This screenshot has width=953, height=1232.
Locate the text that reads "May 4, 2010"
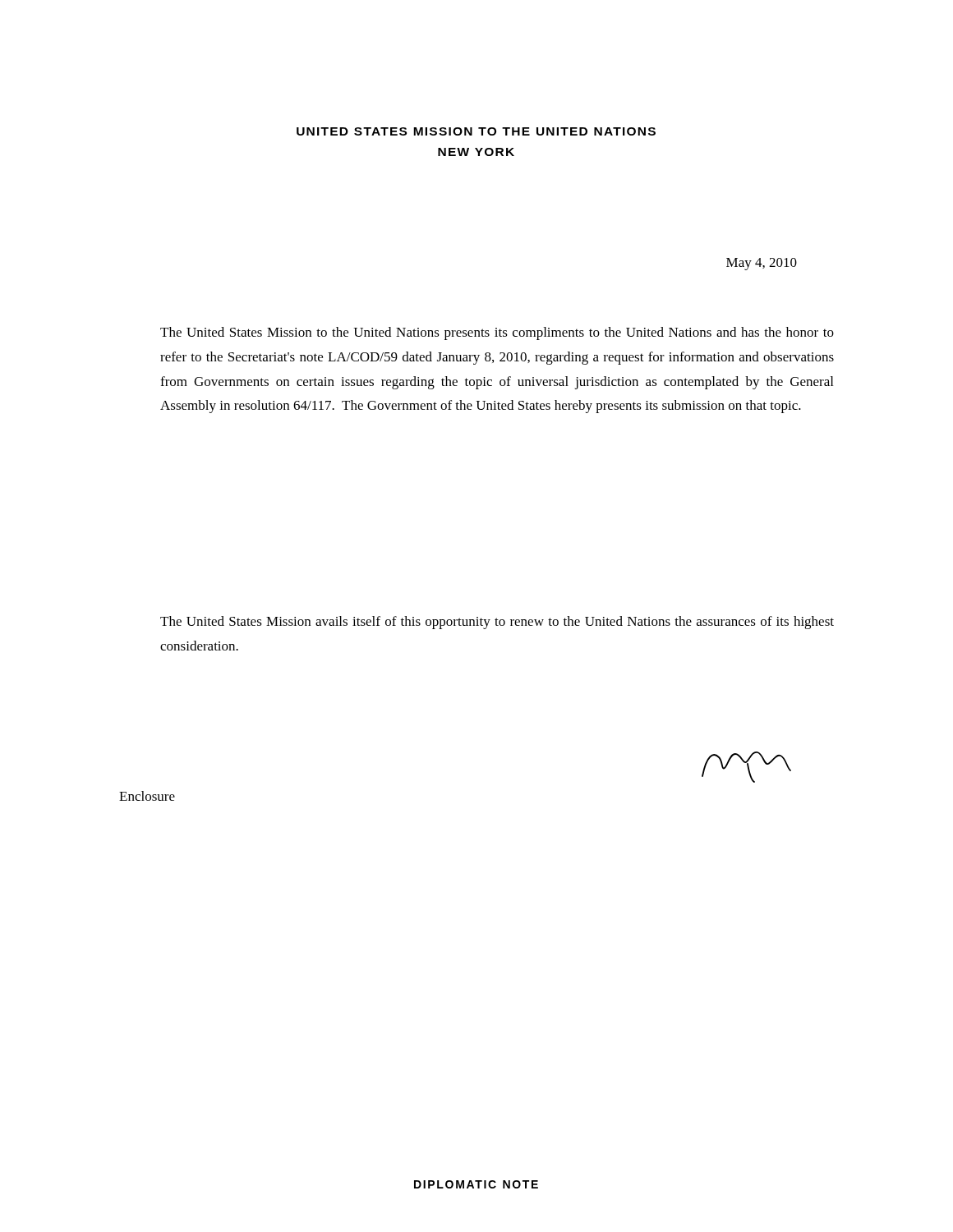point(761,262)
